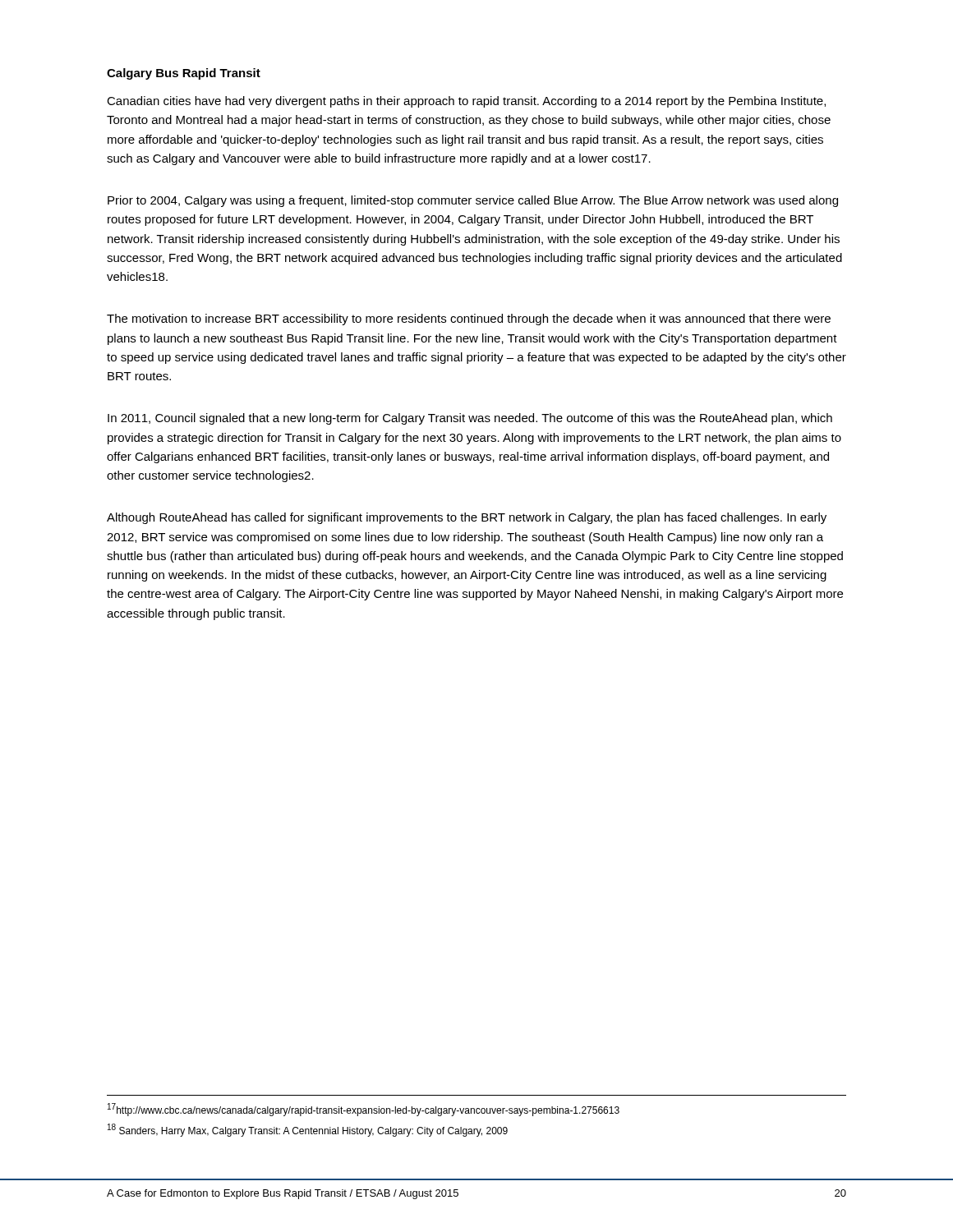Find the block on this page that starts "The motivation to increase BRT accessibility to"

(476, 347)
